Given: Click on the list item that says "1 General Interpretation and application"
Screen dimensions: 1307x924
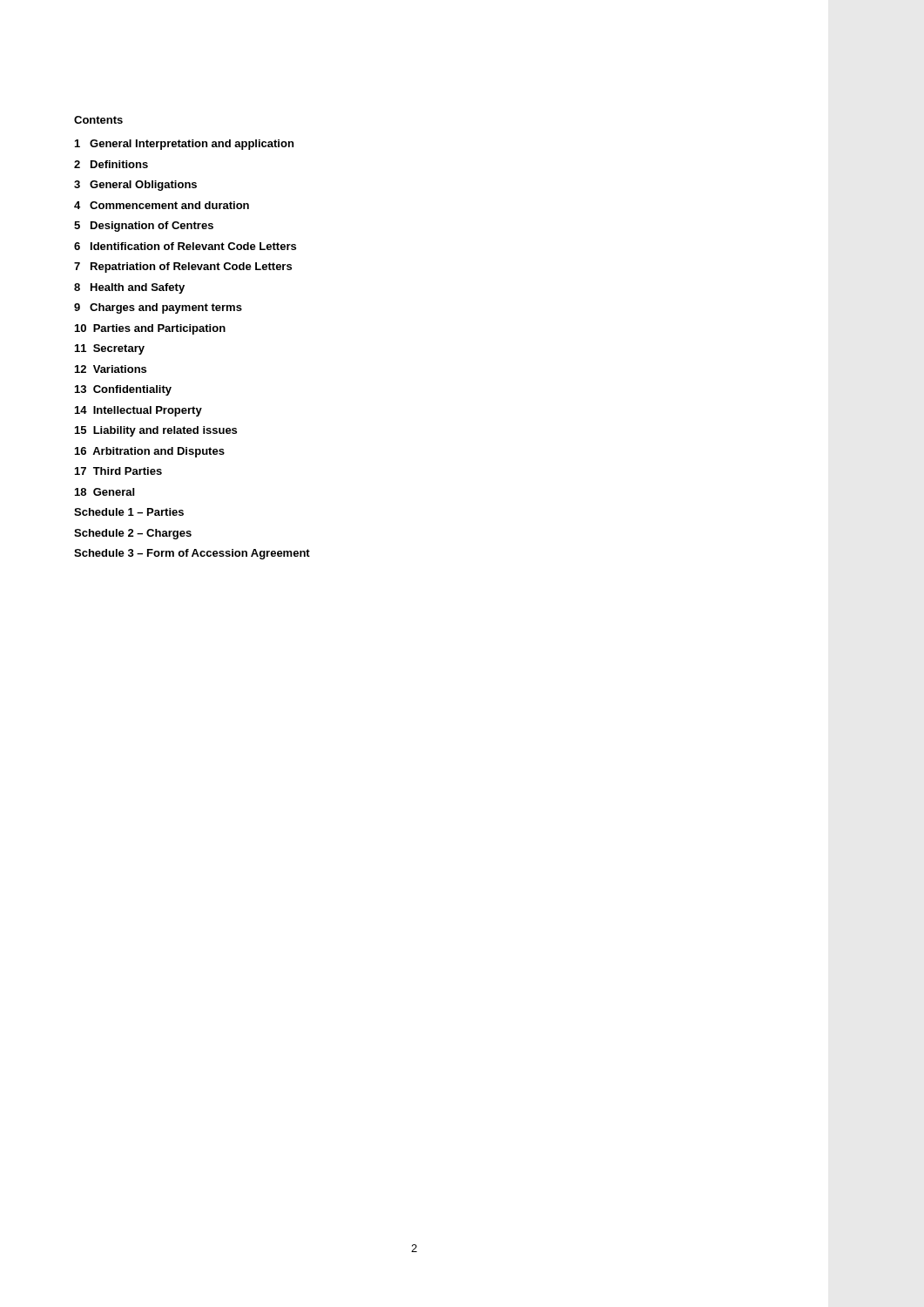Looking at the screenshot, I should click(184, 143).
